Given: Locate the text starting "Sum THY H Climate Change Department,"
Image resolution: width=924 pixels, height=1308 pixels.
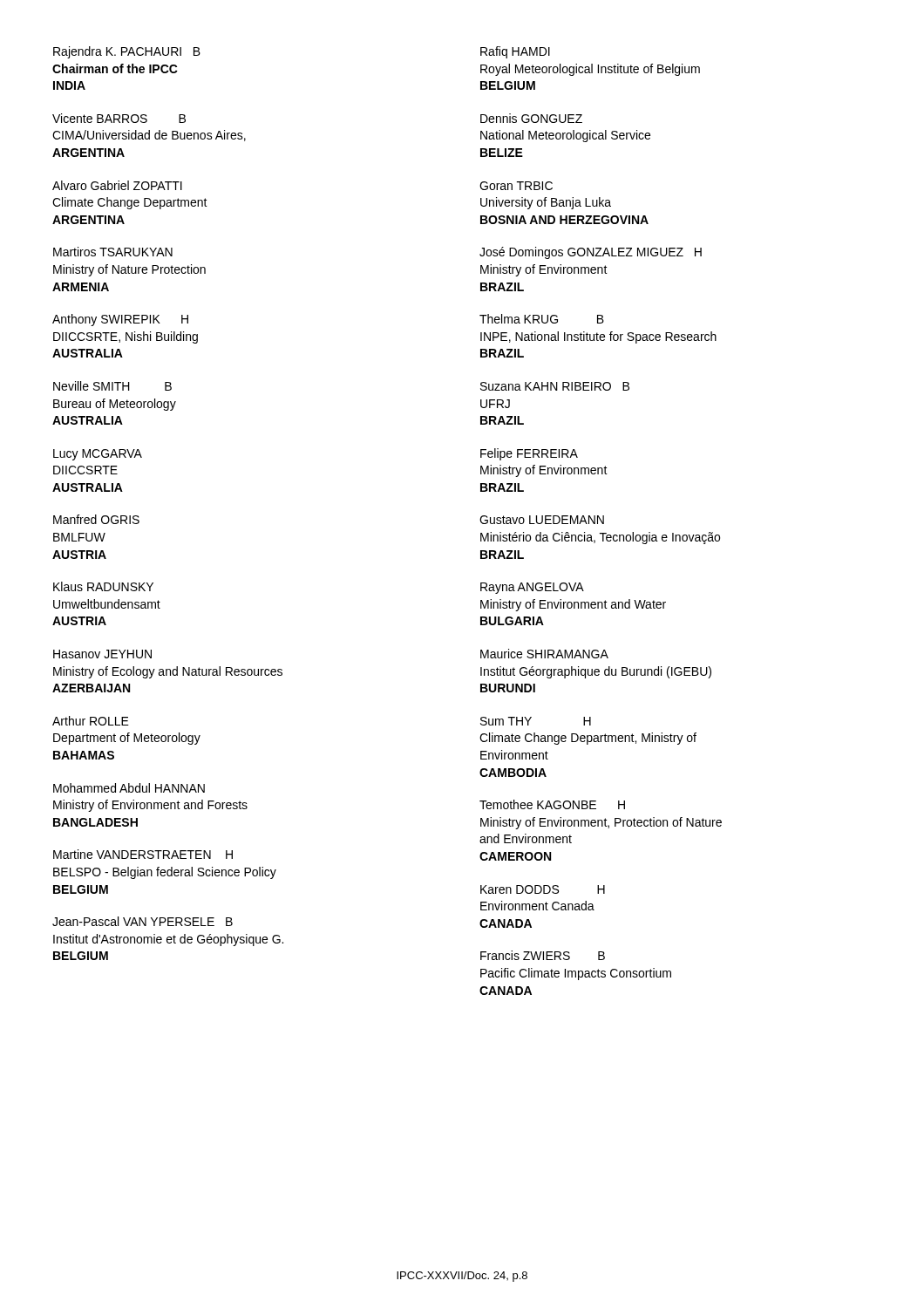Looking at the screenshot, I should (676, 747).
